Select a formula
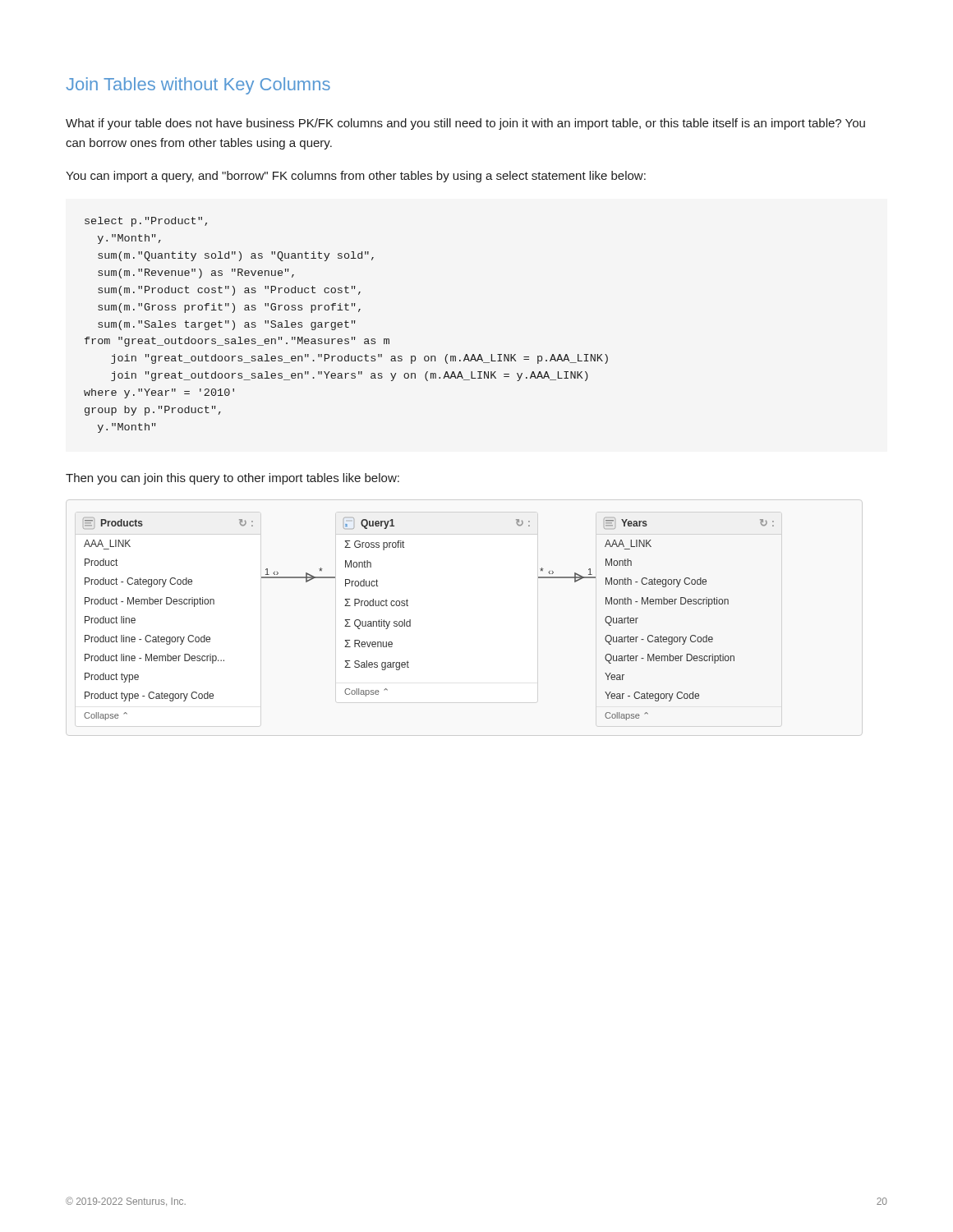 [x=476, y=325]
